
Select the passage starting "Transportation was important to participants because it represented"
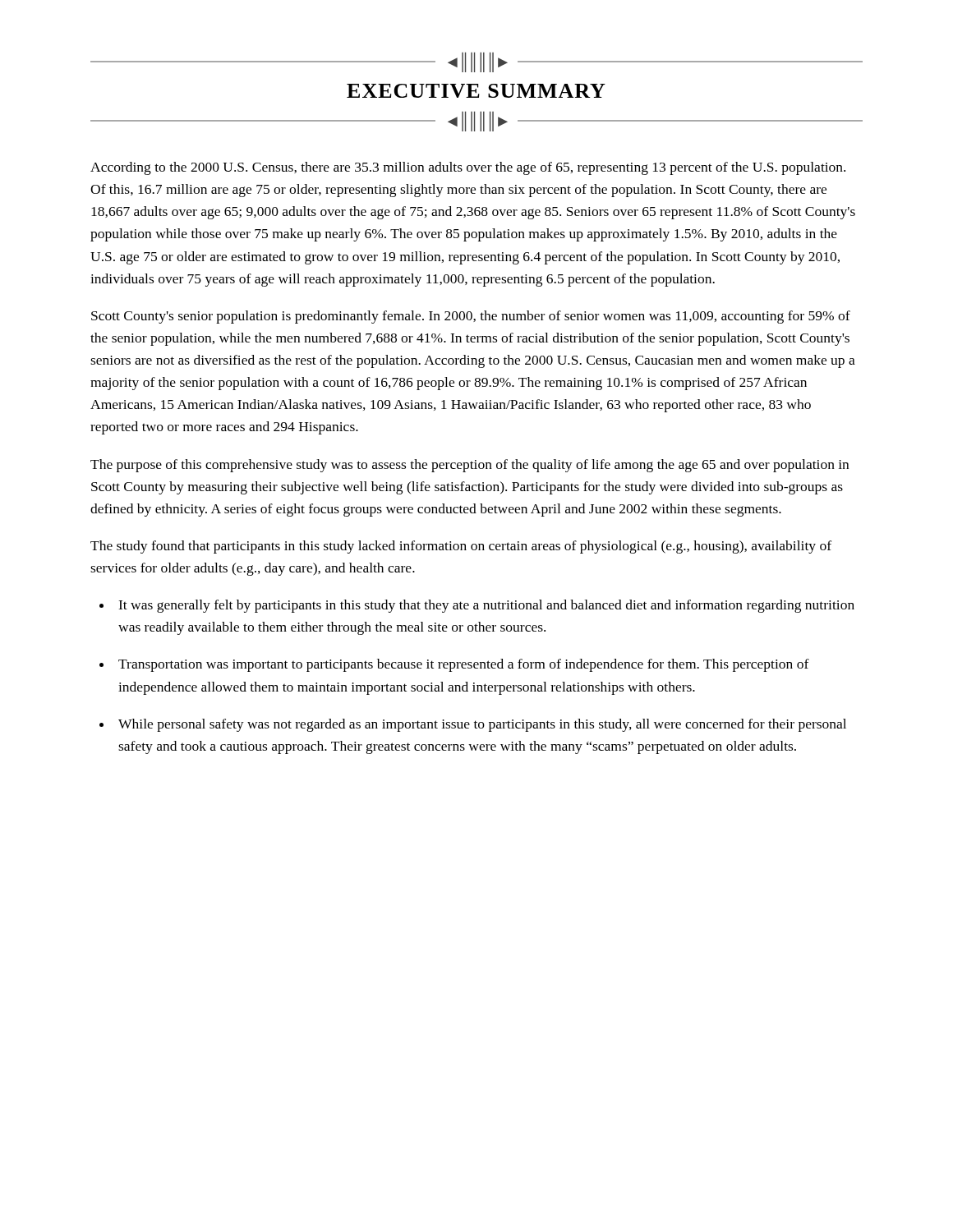click(x=488, y=676)
